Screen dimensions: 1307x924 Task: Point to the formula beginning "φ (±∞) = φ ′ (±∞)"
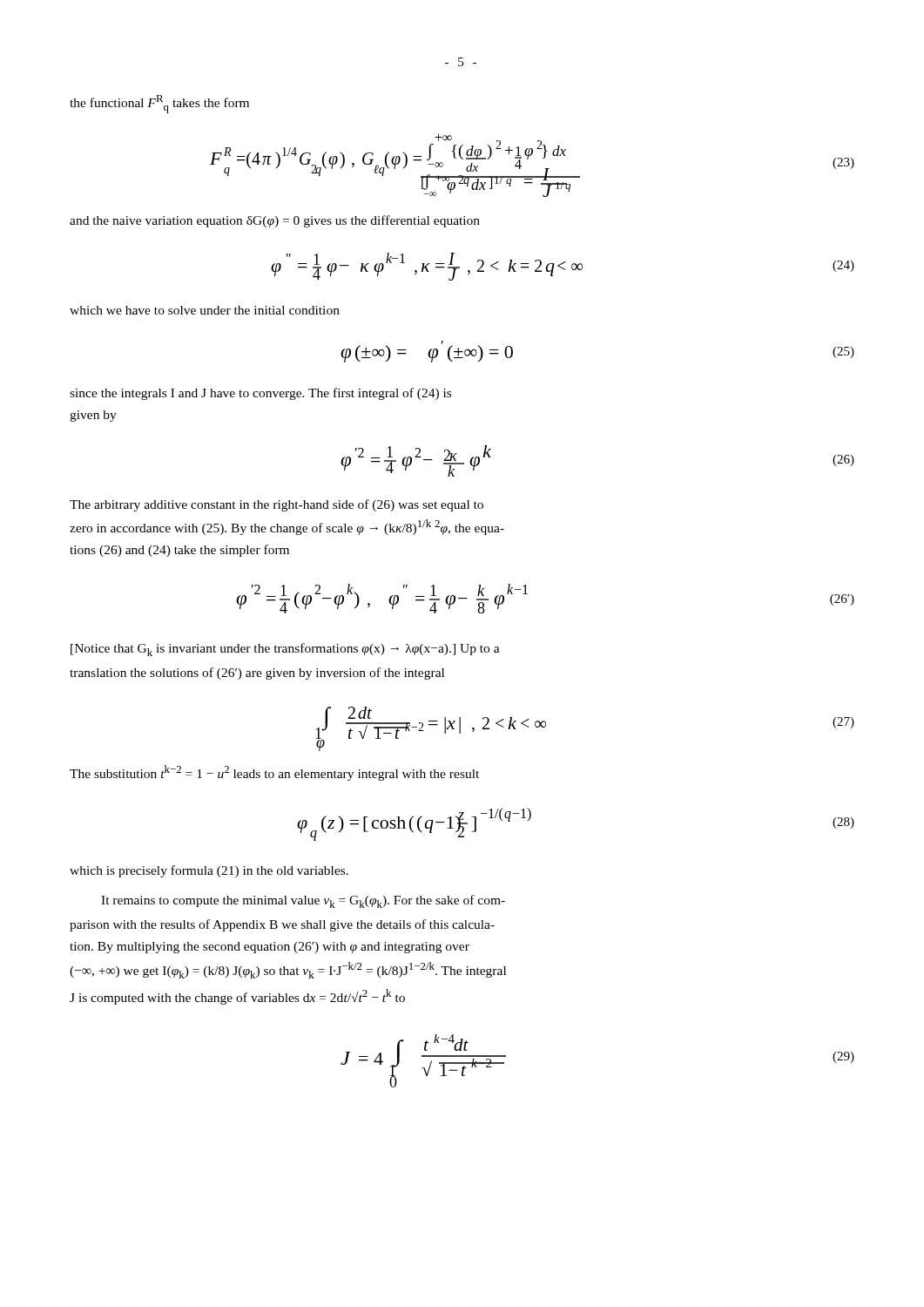coord(433,352)
